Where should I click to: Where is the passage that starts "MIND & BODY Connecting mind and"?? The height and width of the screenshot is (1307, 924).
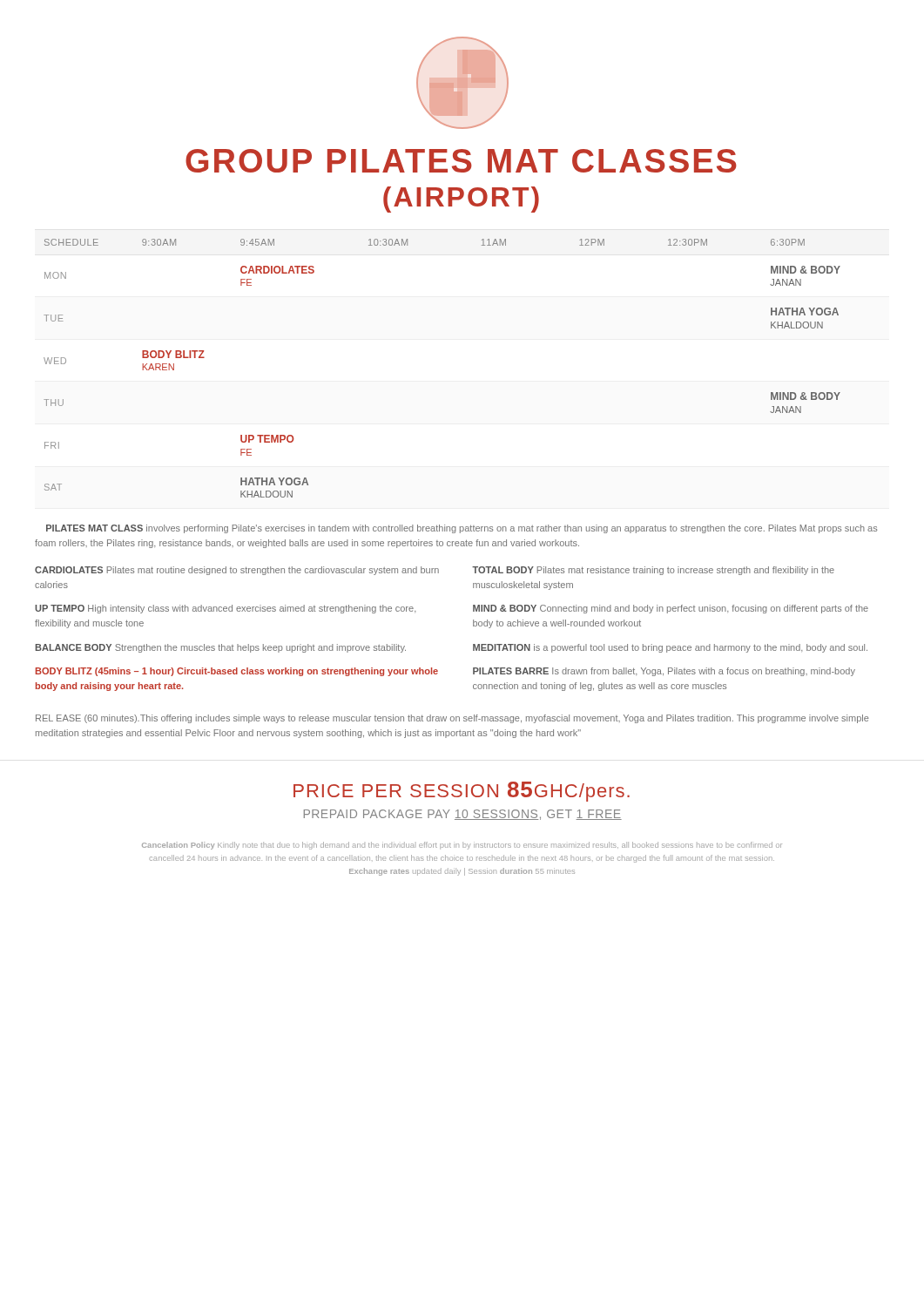point(681,616)
